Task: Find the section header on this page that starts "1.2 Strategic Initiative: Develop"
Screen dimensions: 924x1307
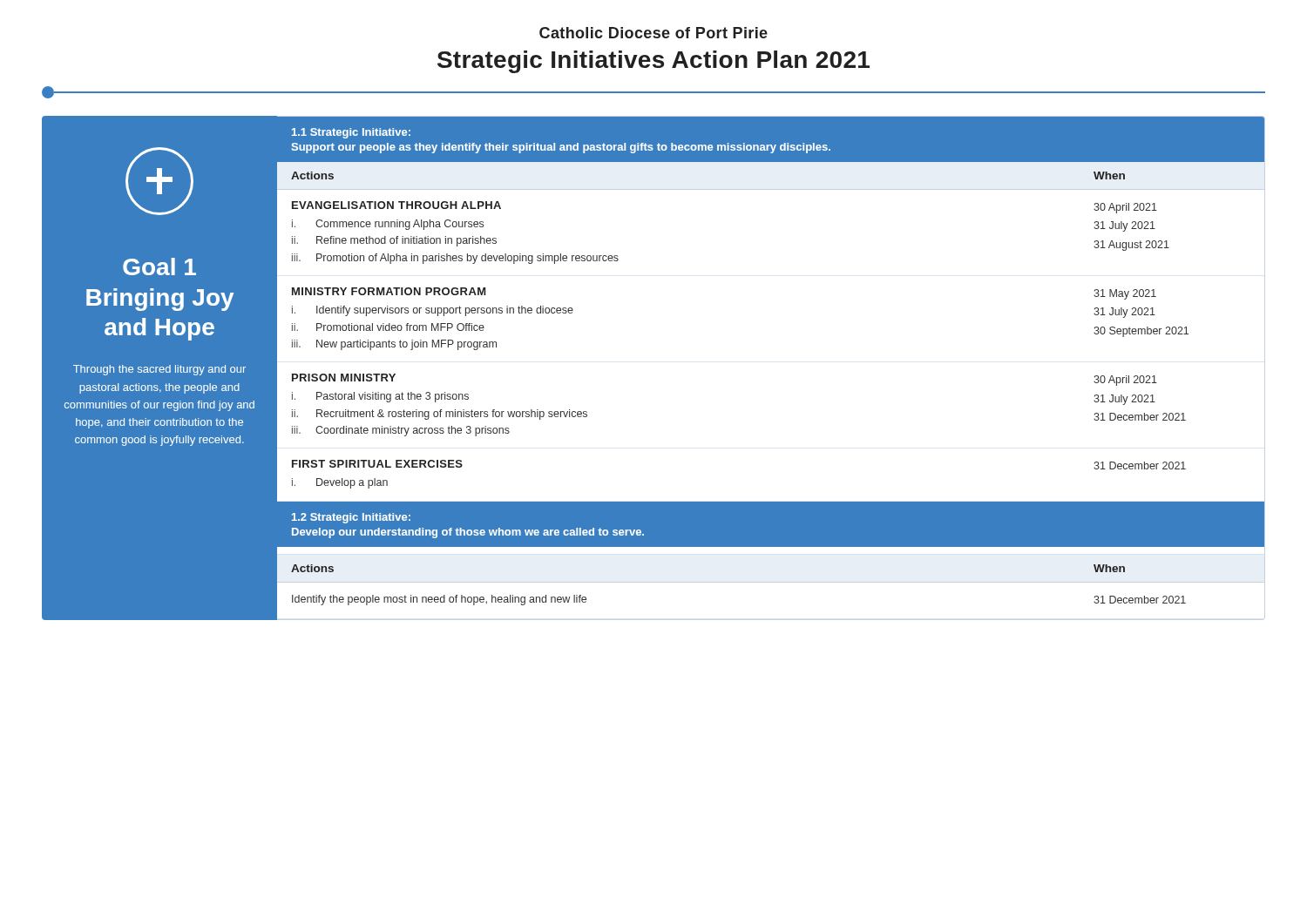Action: pyautogui.click(x=351, y=518)
